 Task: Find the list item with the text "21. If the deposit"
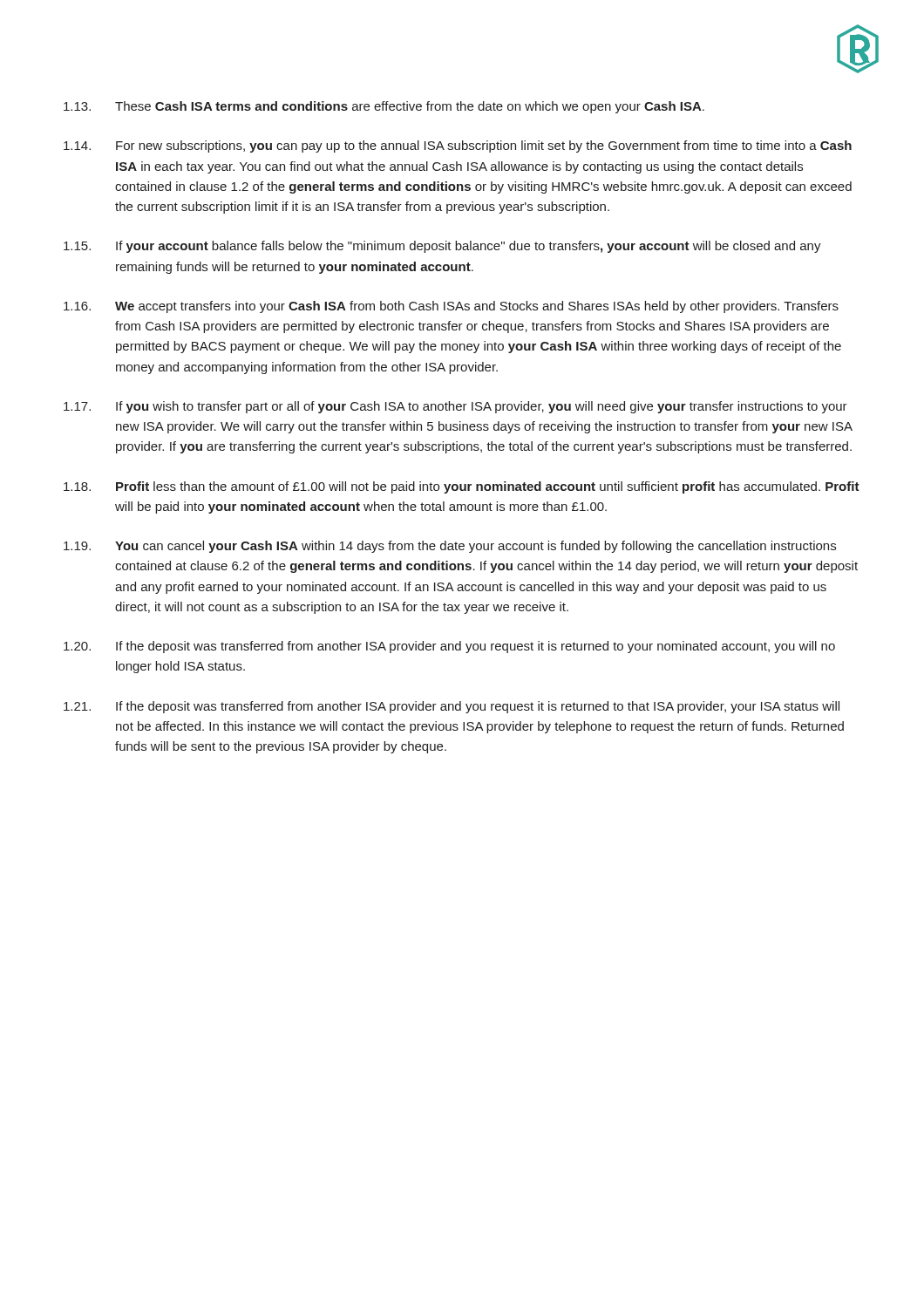[x=462, y=726]
